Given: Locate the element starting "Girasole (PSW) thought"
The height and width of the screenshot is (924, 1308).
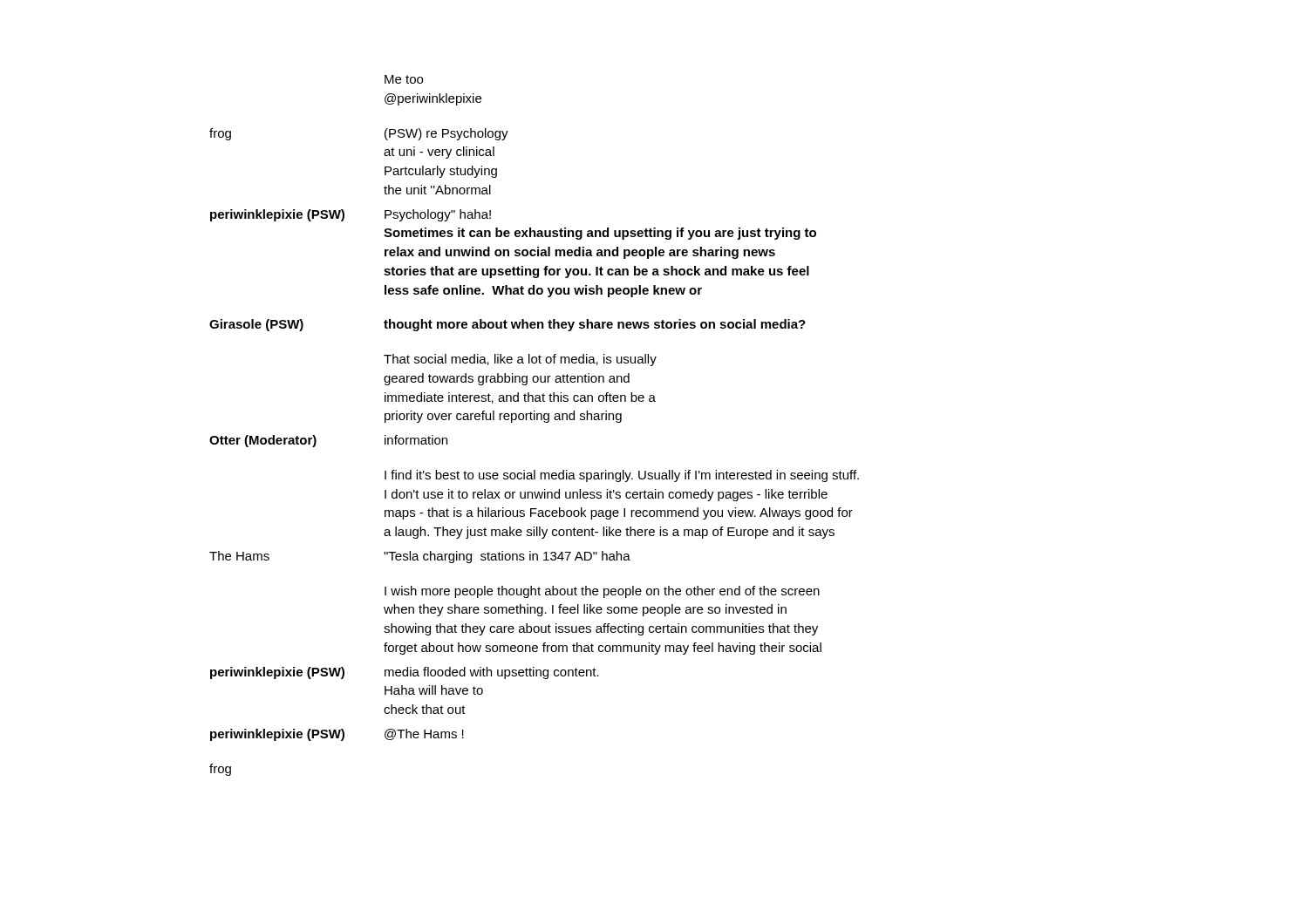Looking at the screenshot, I should 724,324.
